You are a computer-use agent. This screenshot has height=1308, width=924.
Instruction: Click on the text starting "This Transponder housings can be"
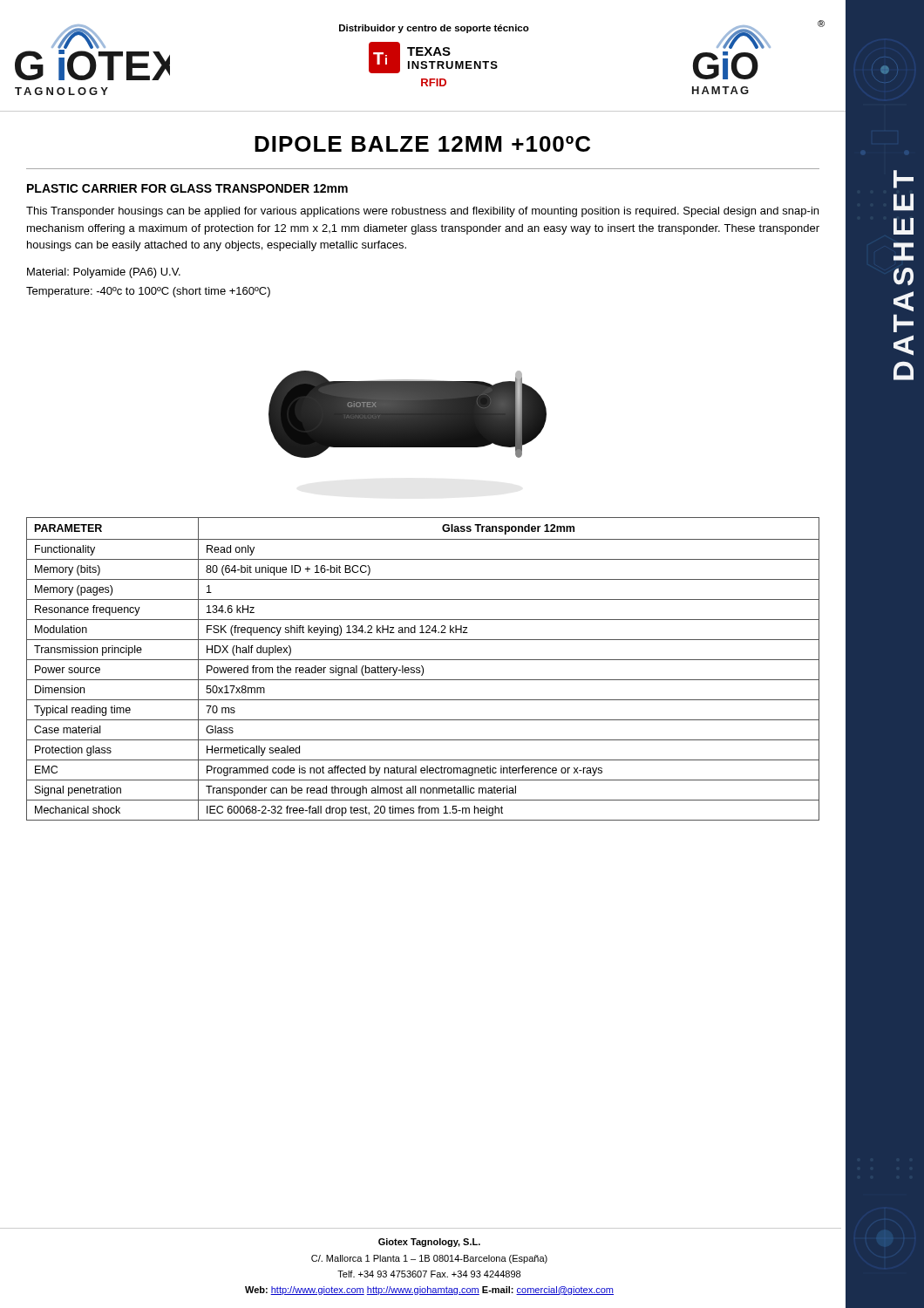(423, 228)
